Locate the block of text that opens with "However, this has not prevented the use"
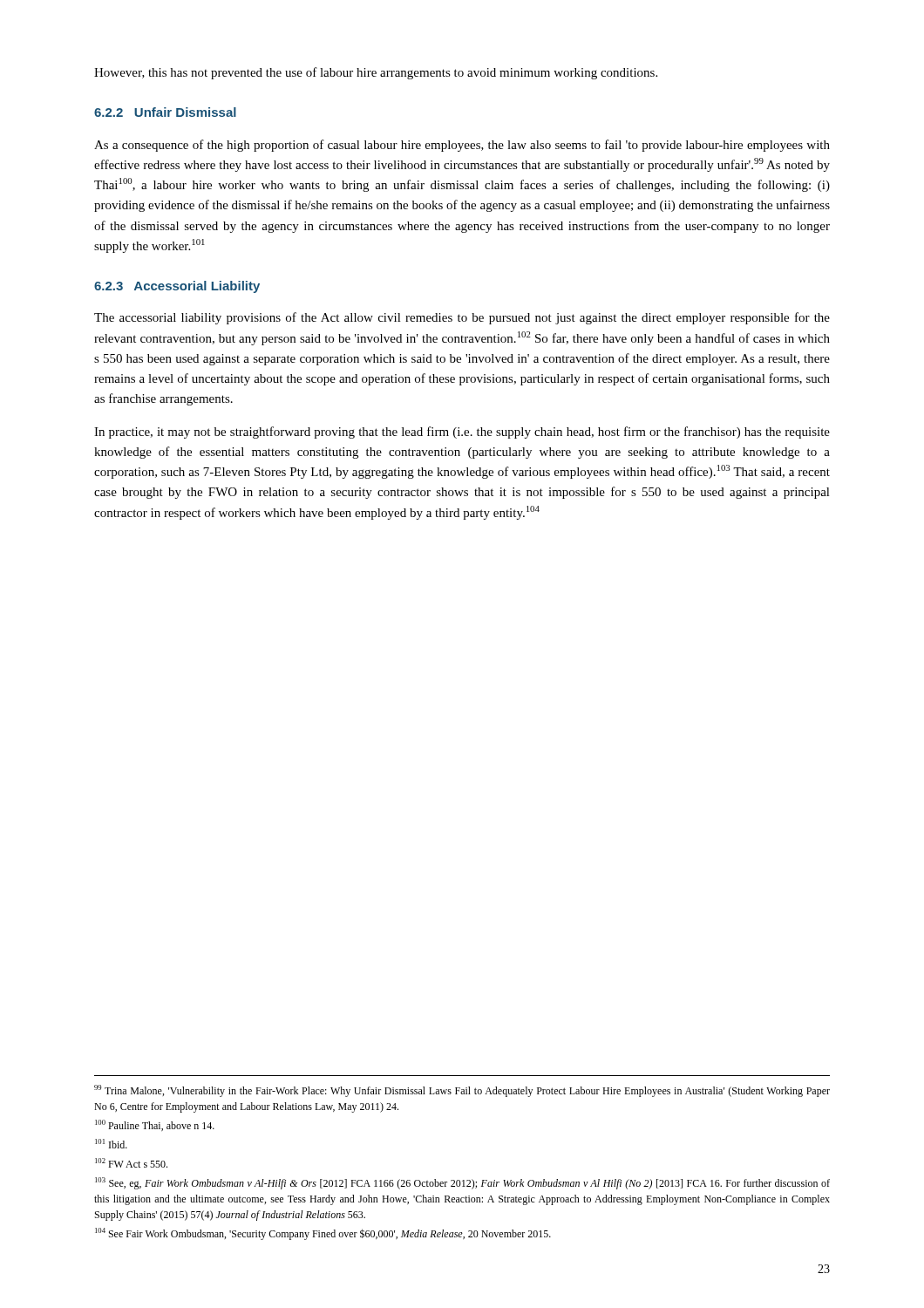Viewport: 924px width, 1308px height. click(462, 73)
